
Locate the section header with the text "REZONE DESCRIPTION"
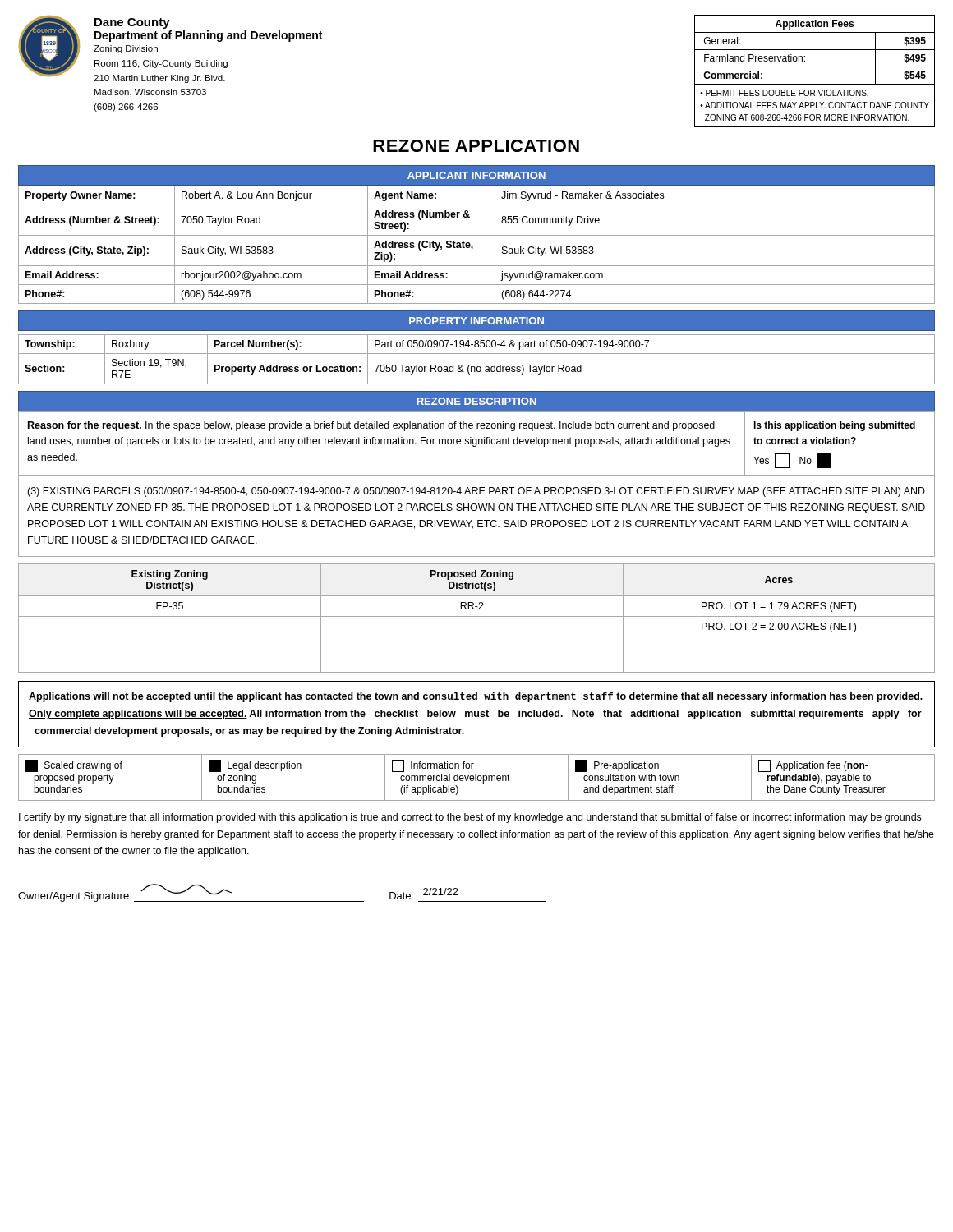[x=476, y=401]
